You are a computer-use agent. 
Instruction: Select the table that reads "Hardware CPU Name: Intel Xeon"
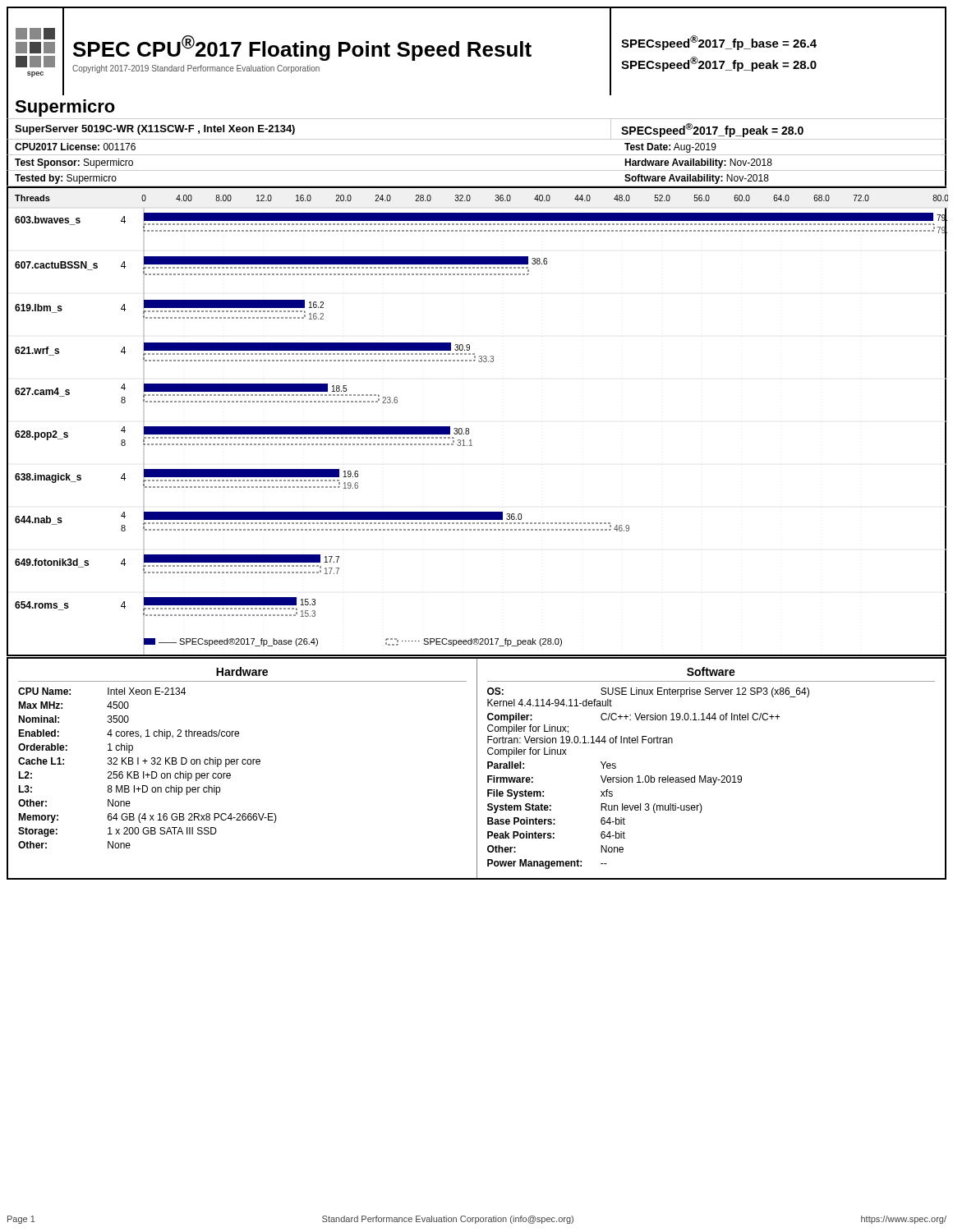(x=243, y=768)
